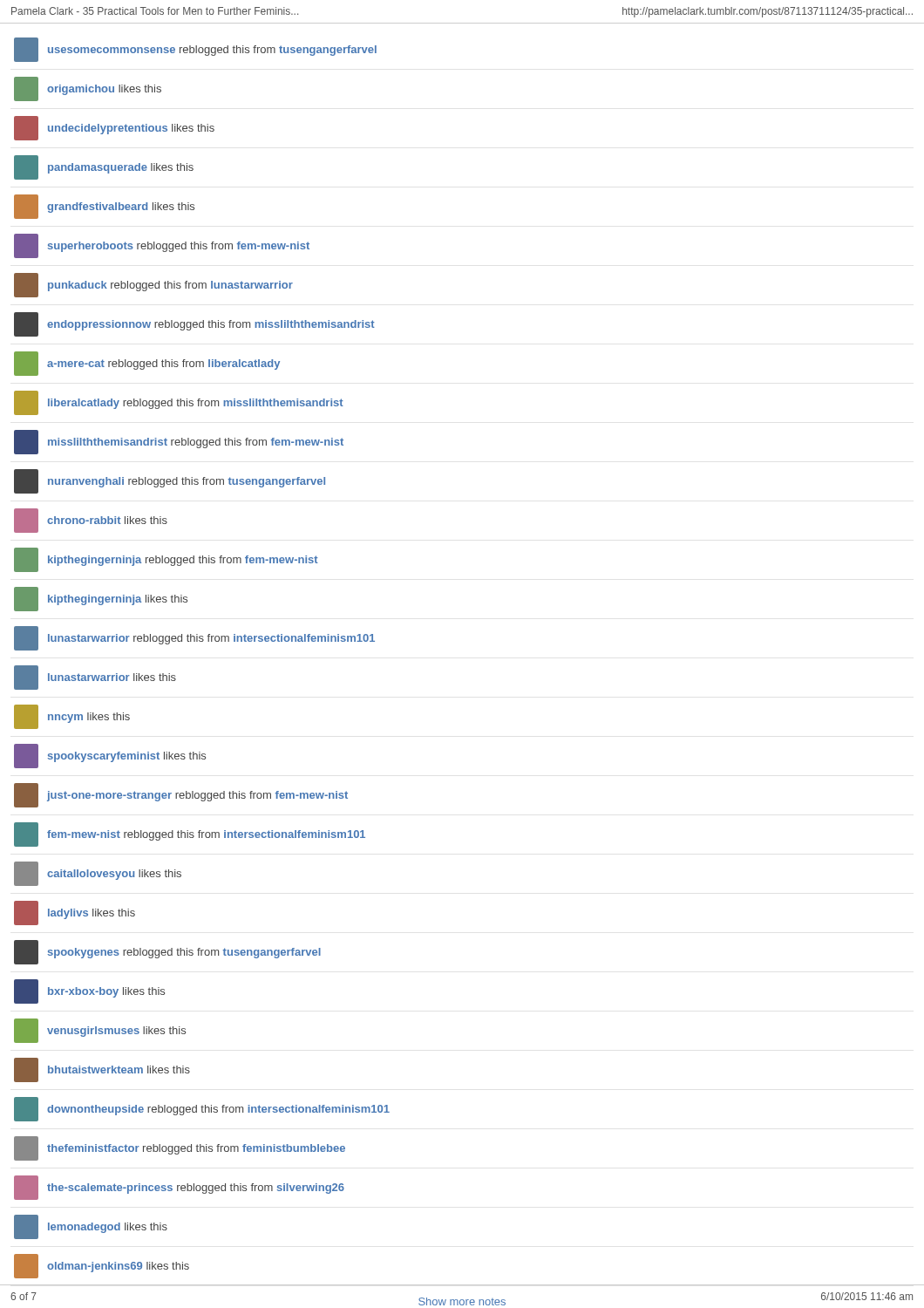Select the text starting "lunastarwarrior reblogged this"
924x1308 pixels.
tap(195, 638)
